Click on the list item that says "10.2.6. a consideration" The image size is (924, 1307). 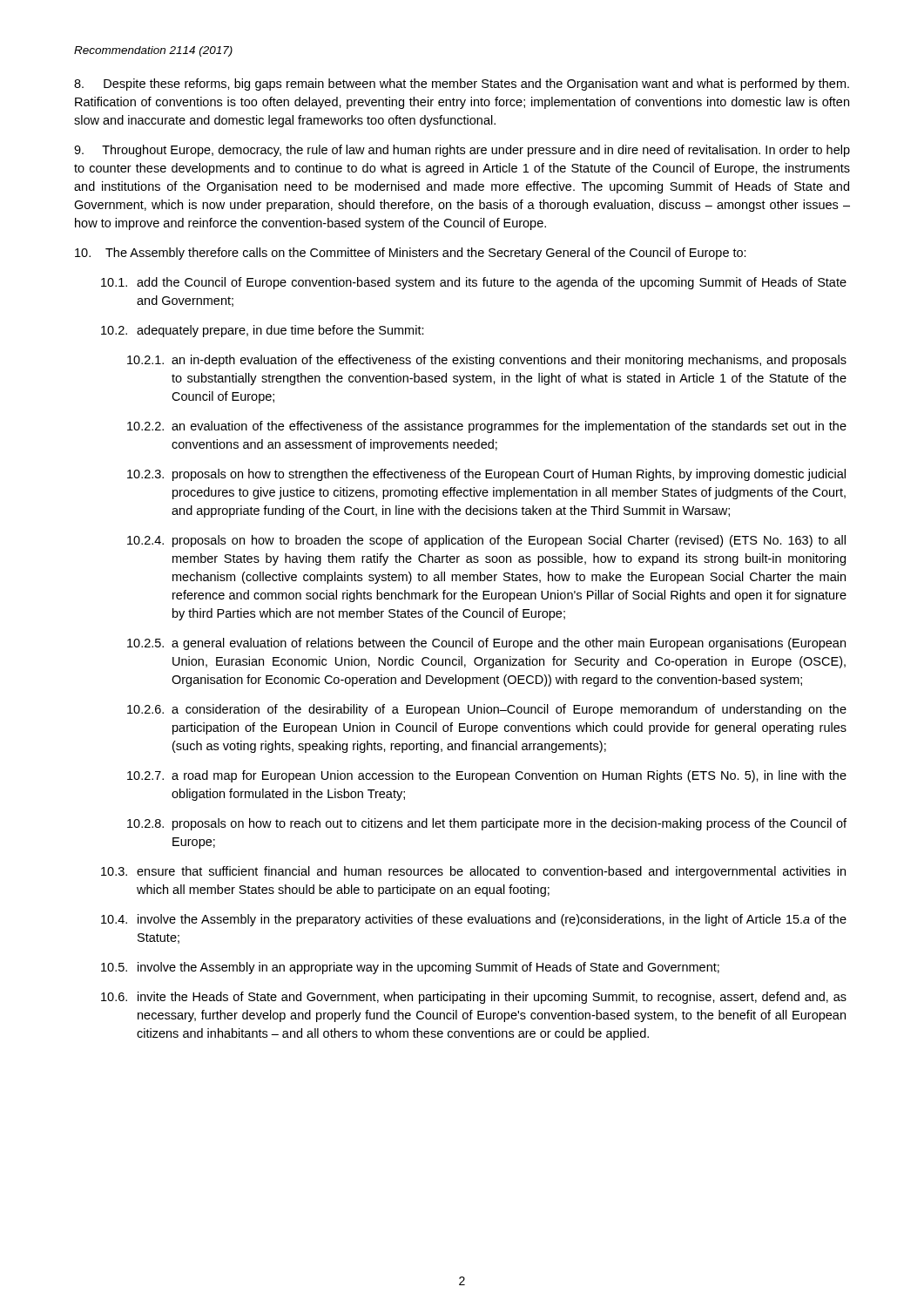click(488, 728)
